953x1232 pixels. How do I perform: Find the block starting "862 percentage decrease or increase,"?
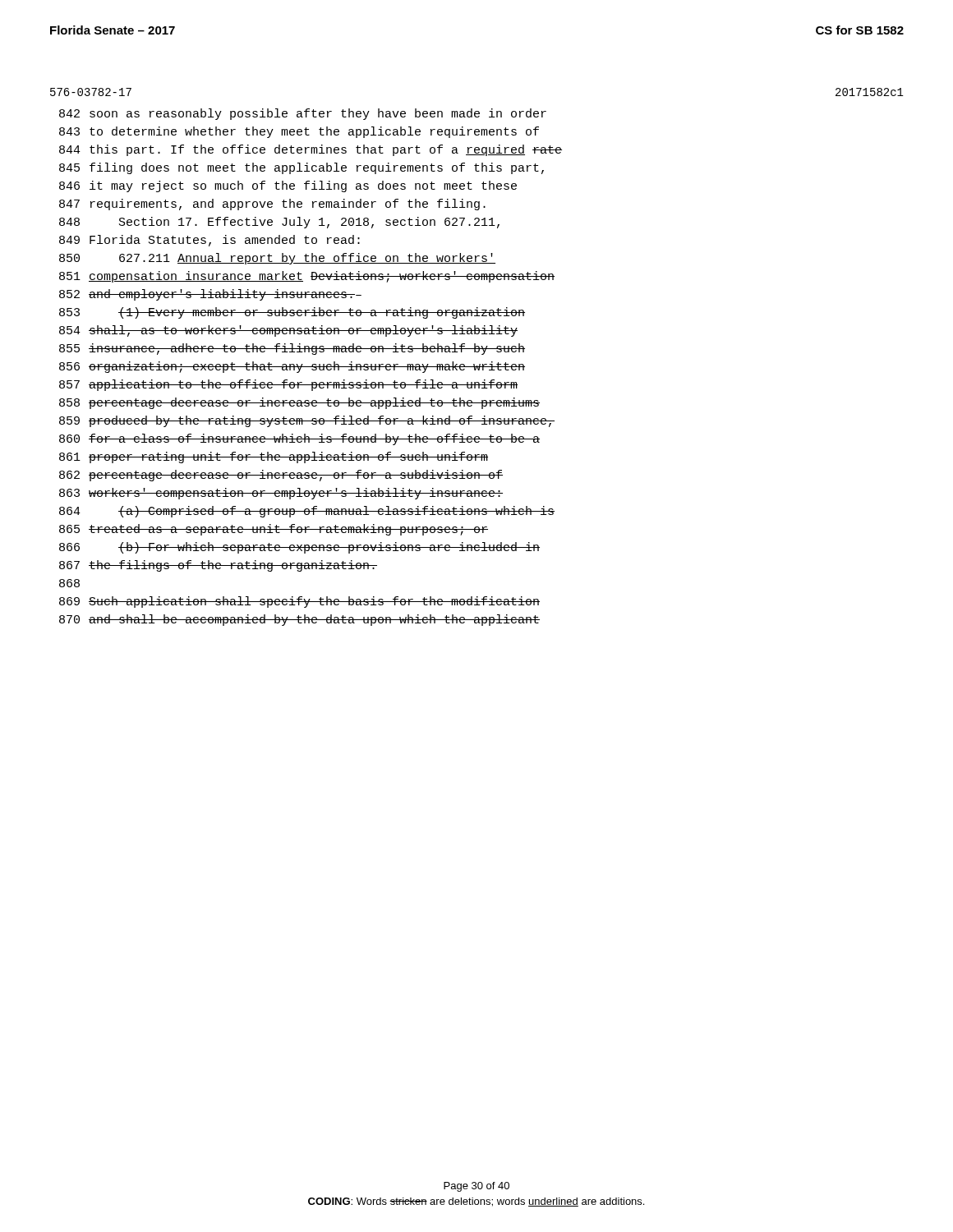point(476,476)
